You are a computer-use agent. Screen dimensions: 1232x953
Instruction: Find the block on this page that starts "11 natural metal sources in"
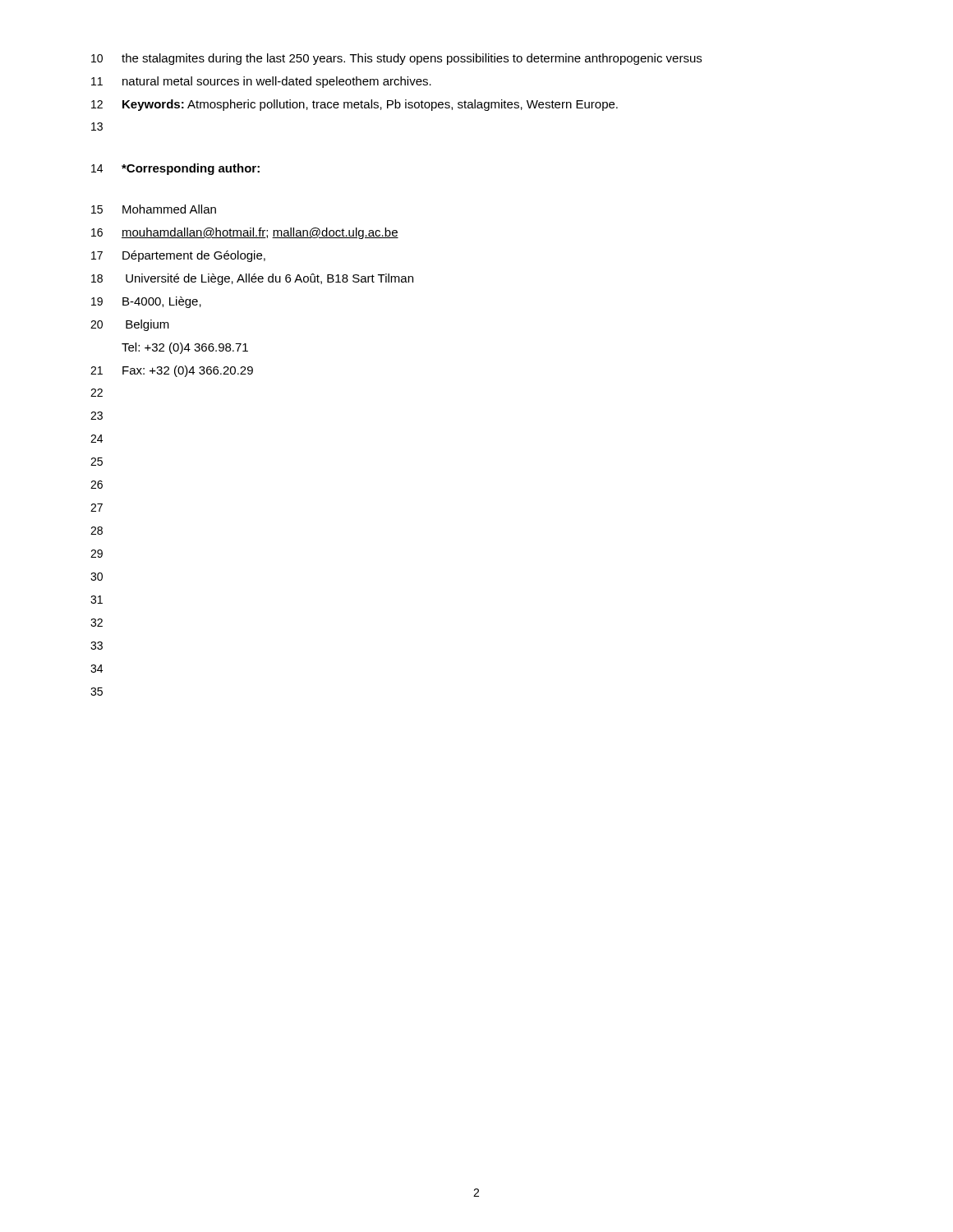tap(261, 82)
